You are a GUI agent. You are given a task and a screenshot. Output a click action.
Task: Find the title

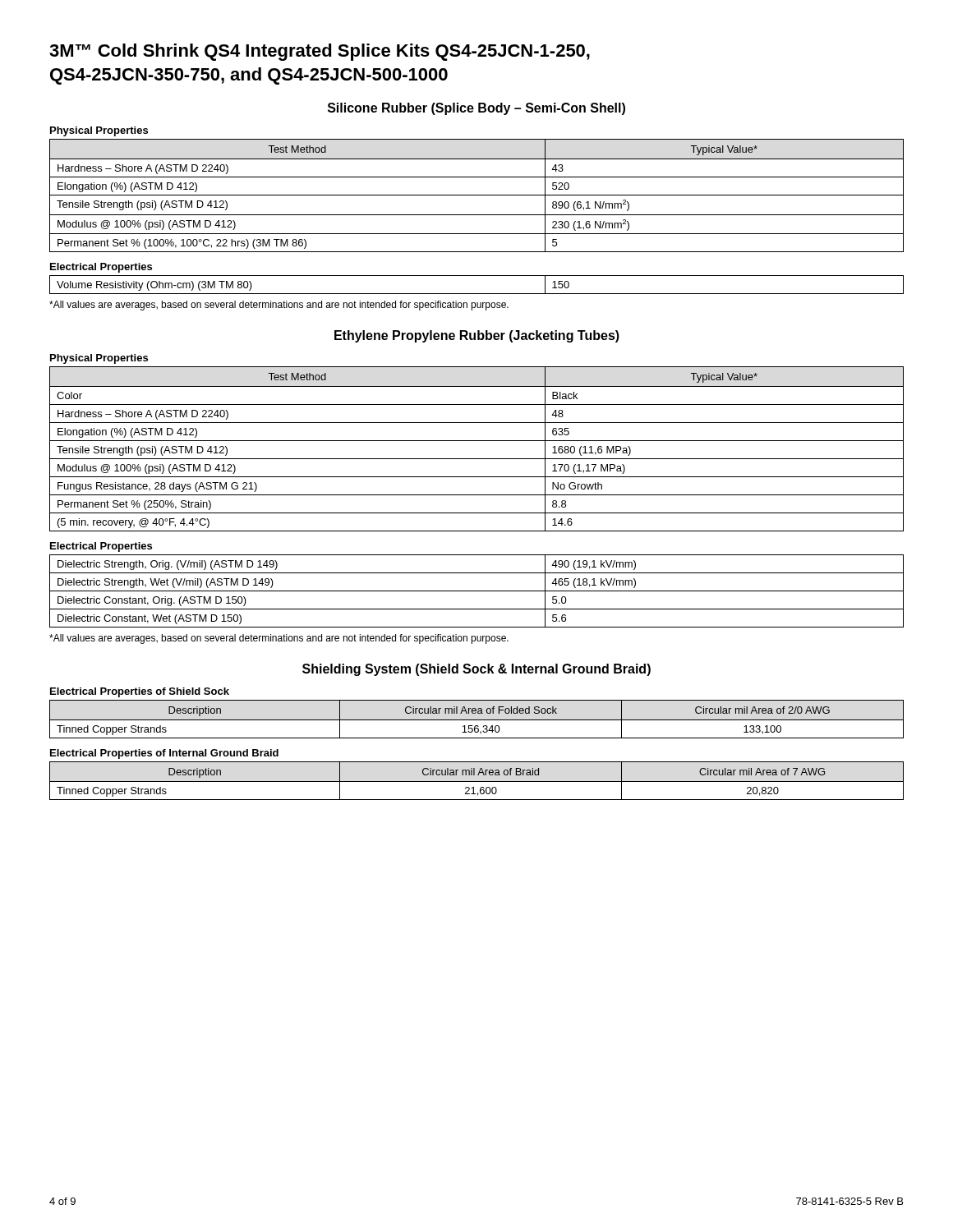pyautogui.click(x=476, y=63)
